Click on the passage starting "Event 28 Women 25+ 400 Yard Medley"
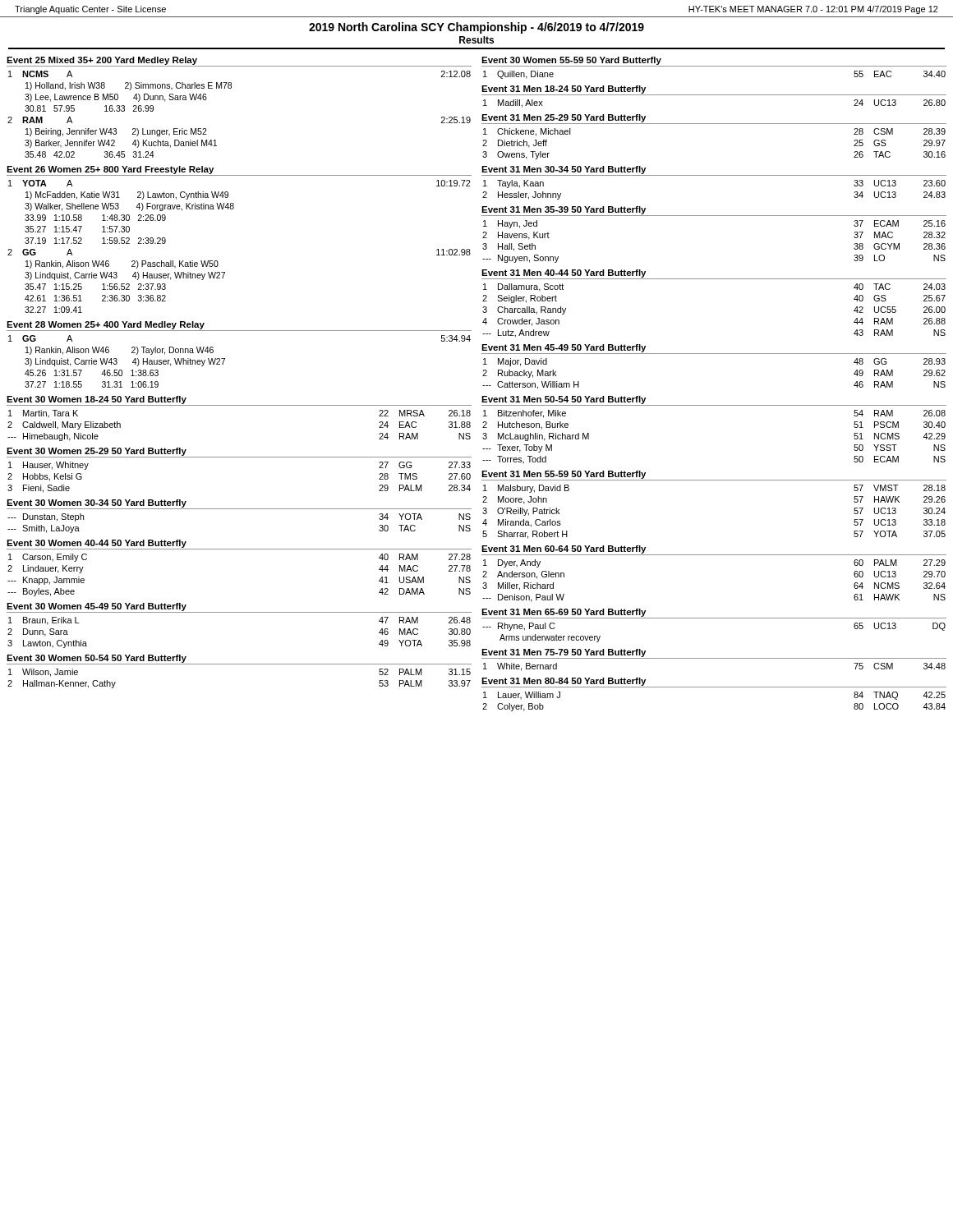Screen dimensions: 1232x953 pos(106,324)
